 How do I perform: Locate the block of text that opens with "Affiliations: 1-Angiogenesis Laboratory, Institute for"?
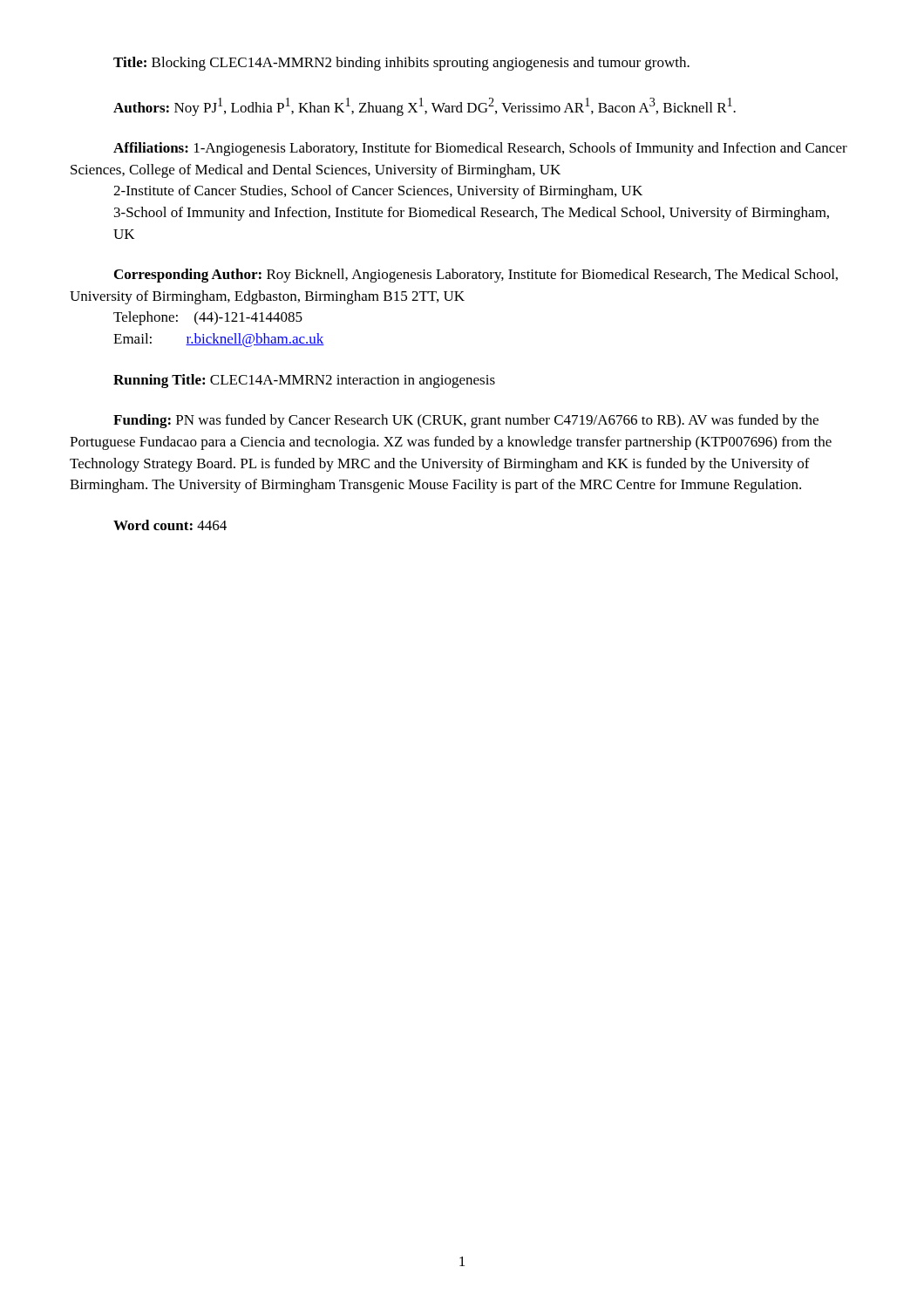(x=462, y=191)
